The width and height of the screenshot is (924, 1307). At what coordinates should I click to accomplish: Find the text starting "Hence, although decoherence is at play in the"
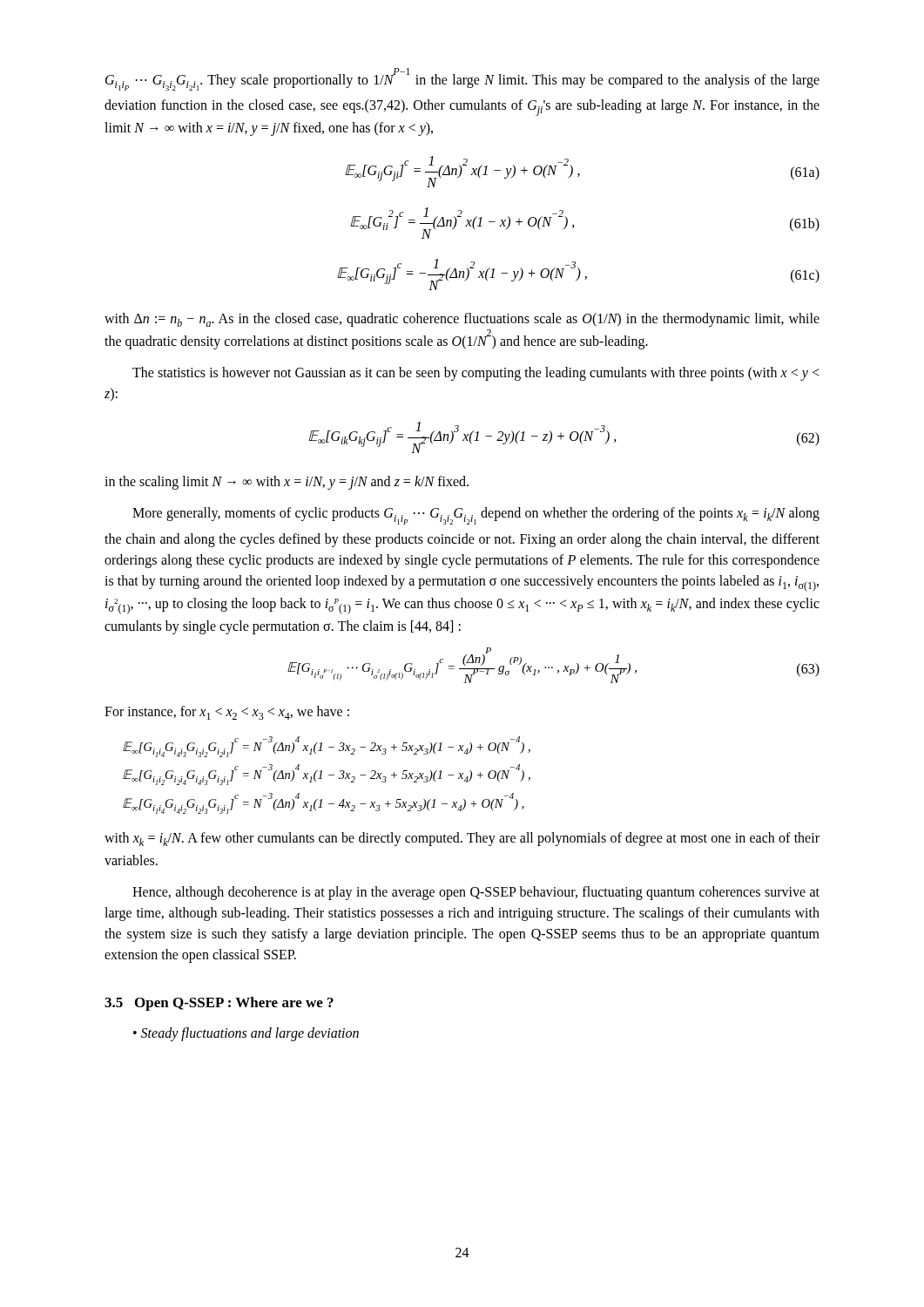pyautogui.click(x=462, y=924)
